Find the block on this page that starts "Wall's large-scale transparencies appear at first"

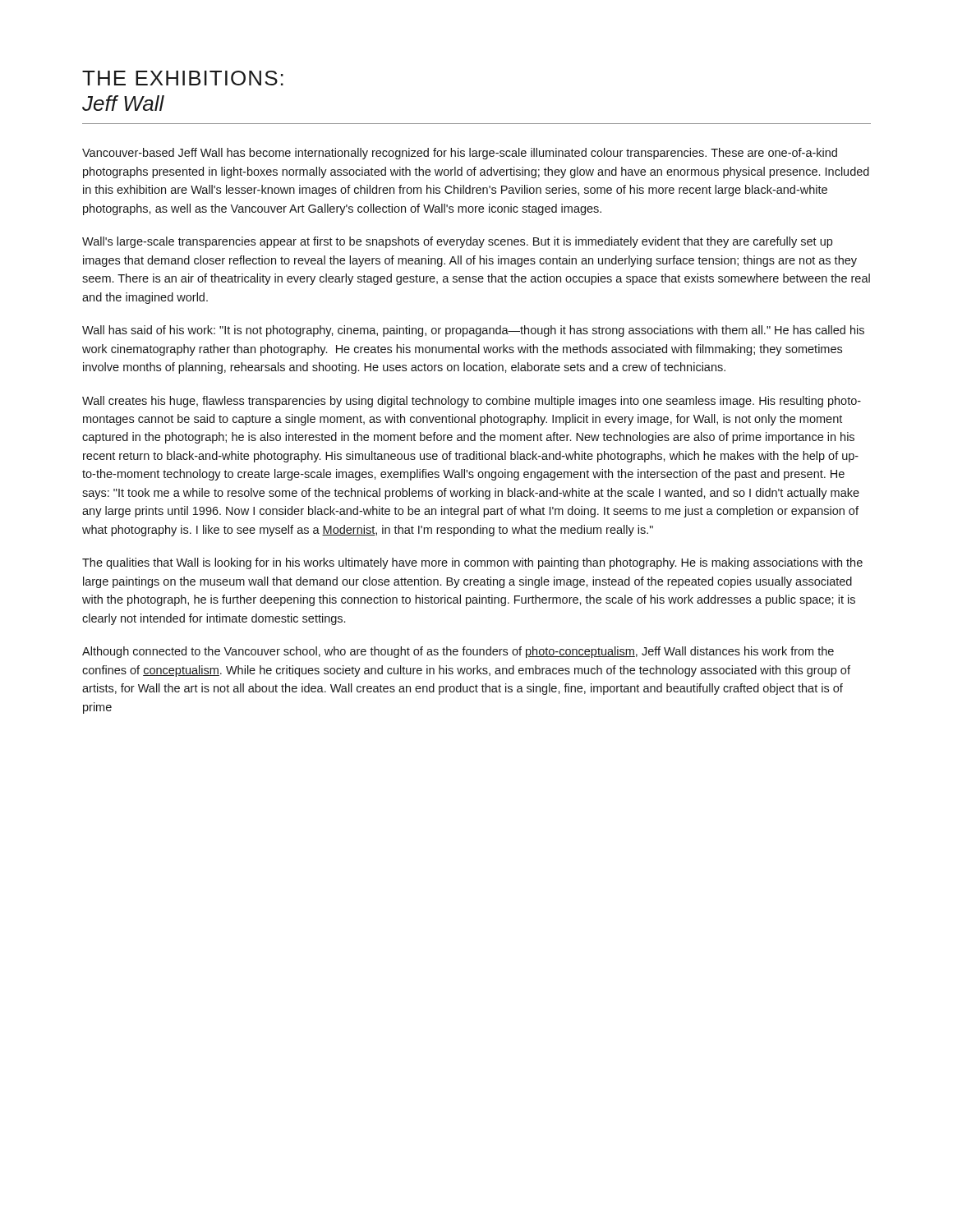(476, 269)
